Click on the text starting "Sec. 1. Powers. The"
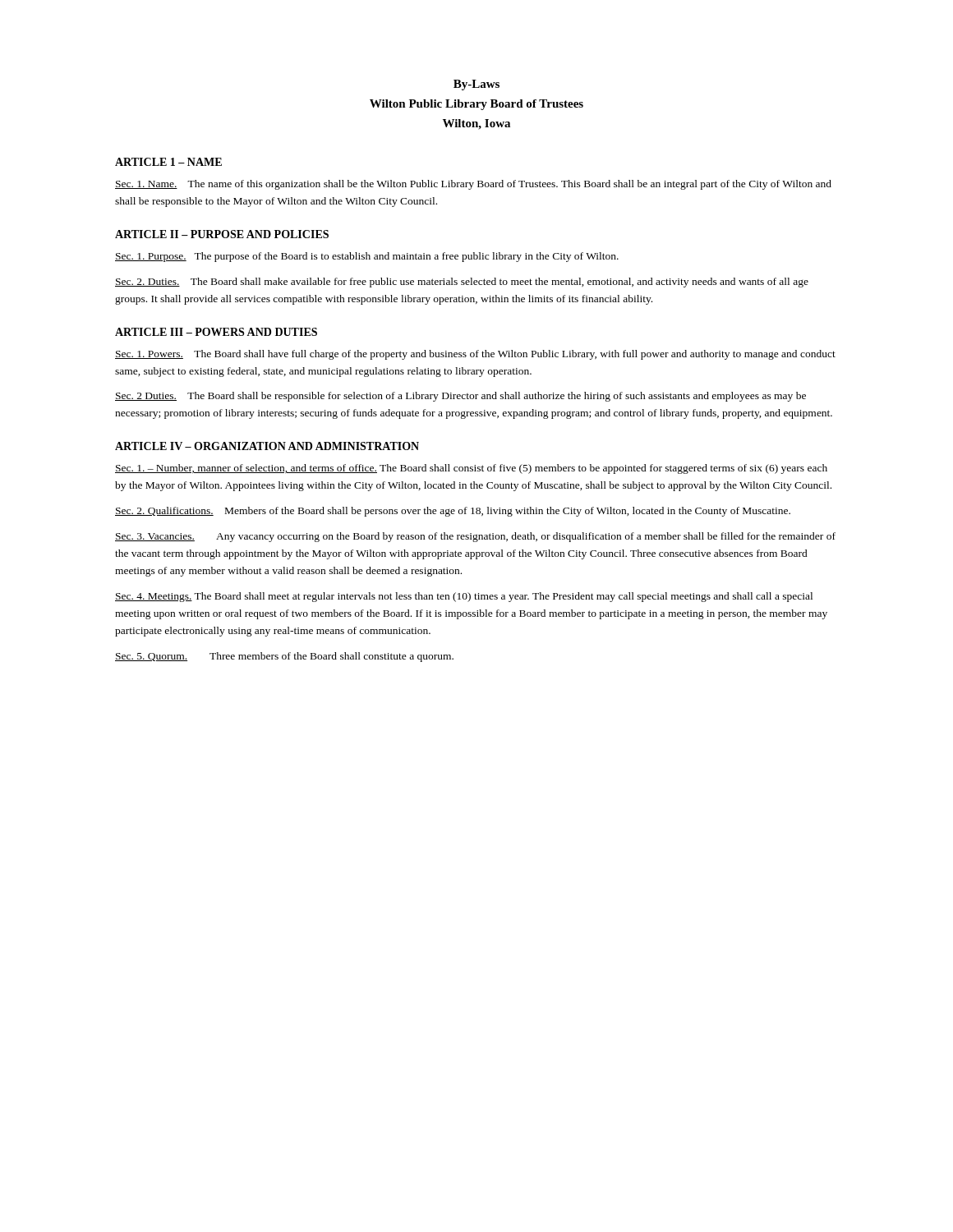The width and height of the screenshot is (953, 1232). (475, 362)
